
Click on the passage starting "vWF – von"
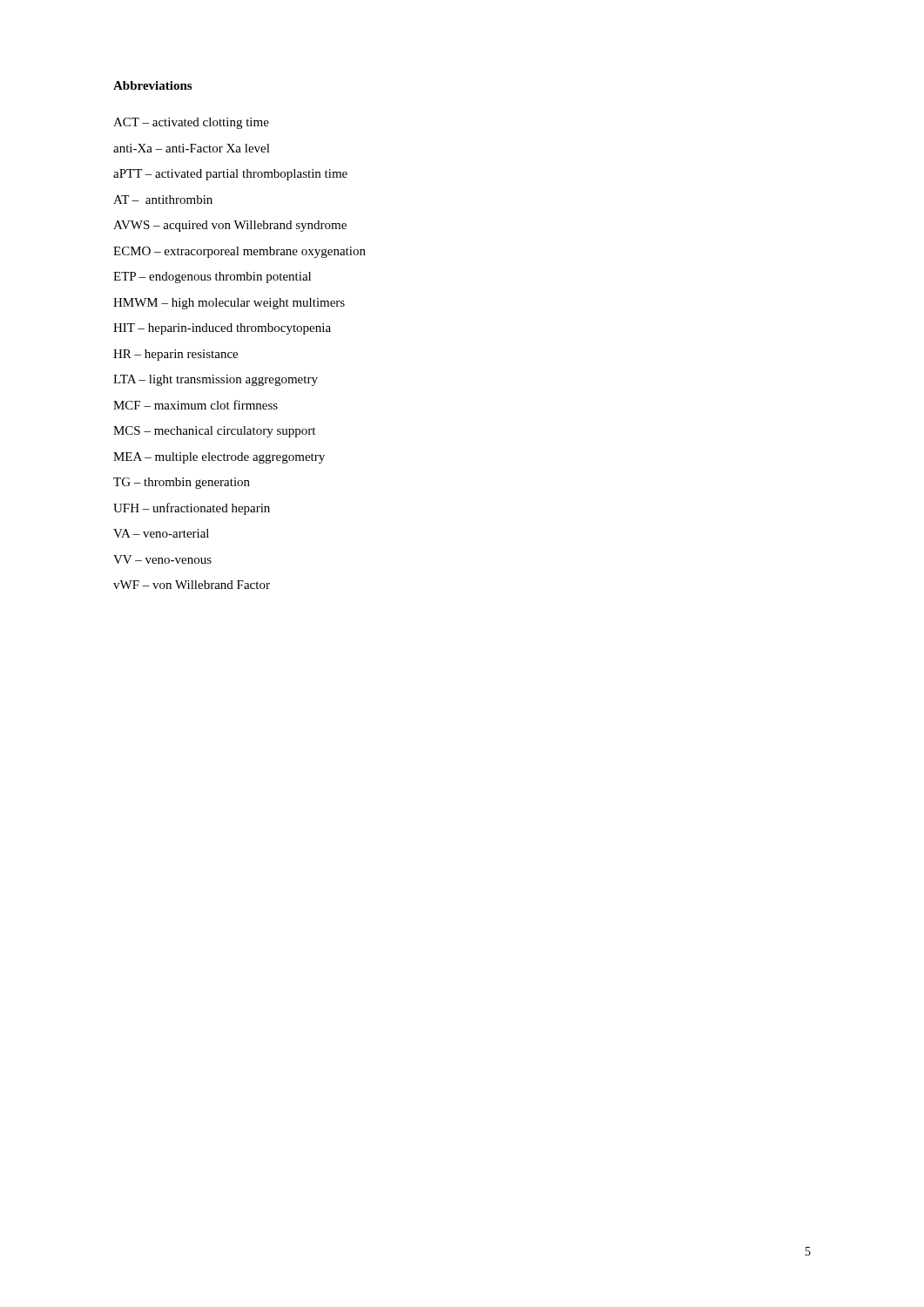192,585
